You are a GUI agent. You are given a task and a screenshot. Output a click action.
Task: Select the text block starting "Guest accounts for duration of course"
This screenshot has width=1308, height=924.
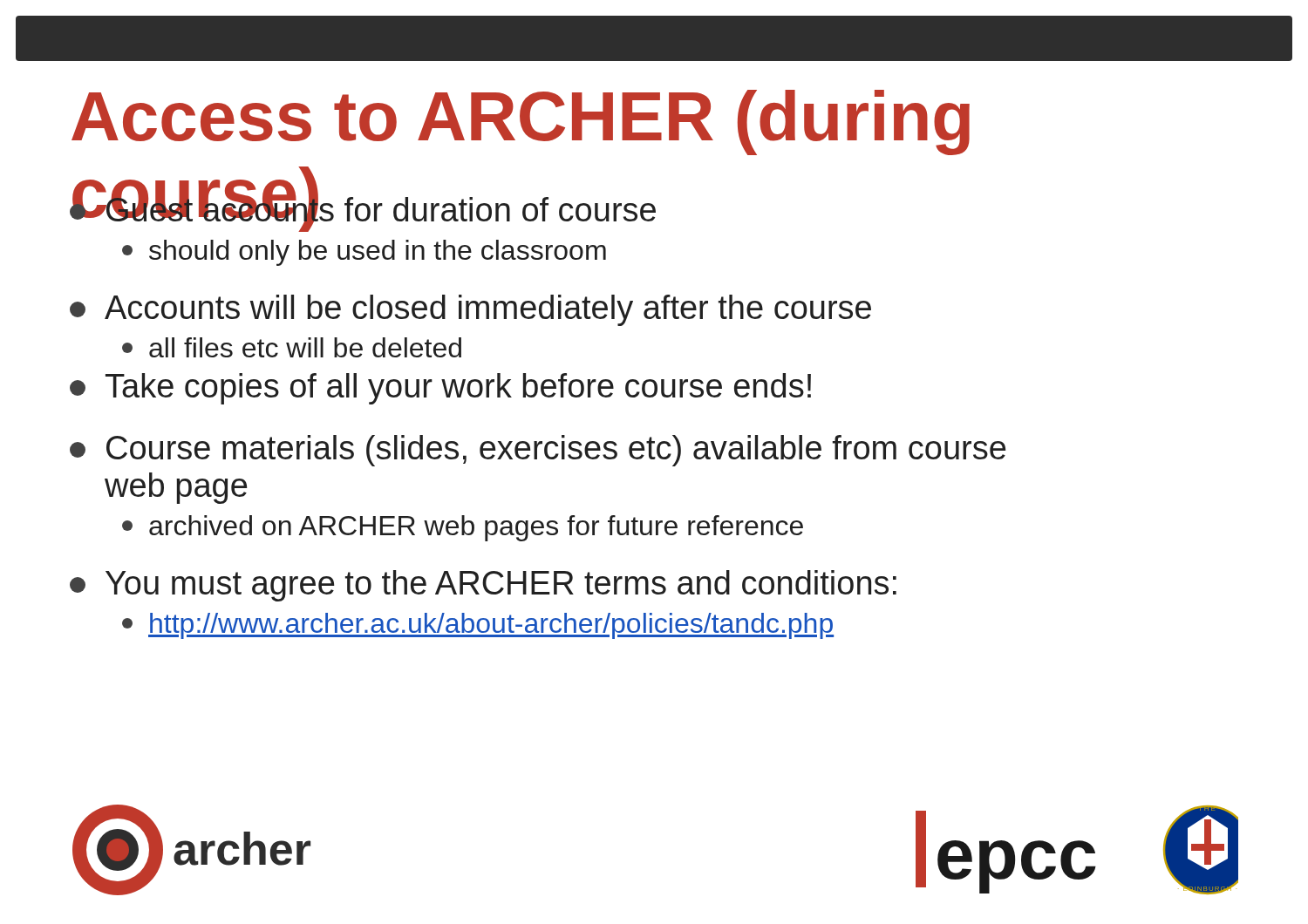(363, 210)
